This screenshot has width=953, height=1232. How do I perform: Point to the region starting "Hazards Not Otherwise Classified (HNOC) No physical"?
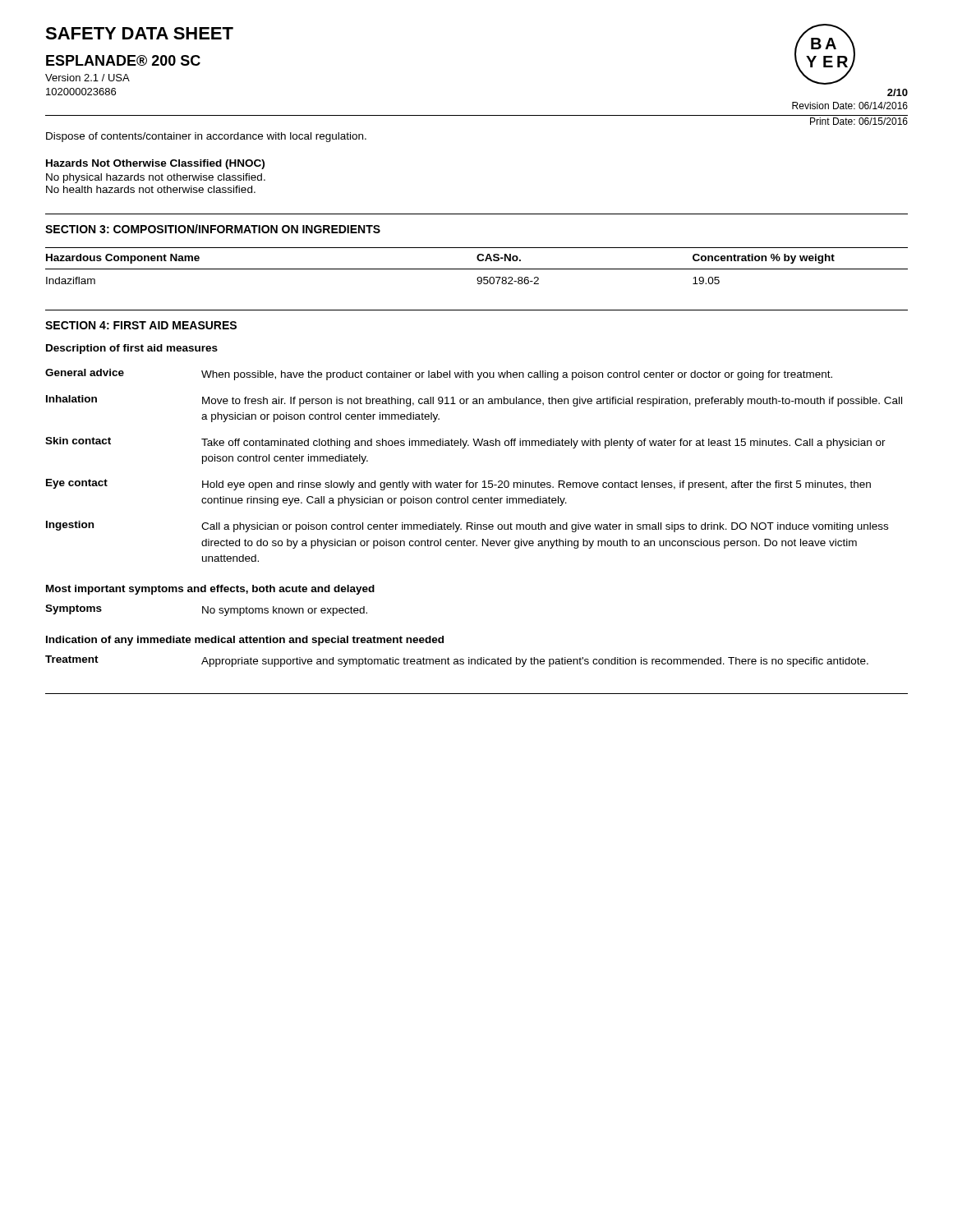155,164
